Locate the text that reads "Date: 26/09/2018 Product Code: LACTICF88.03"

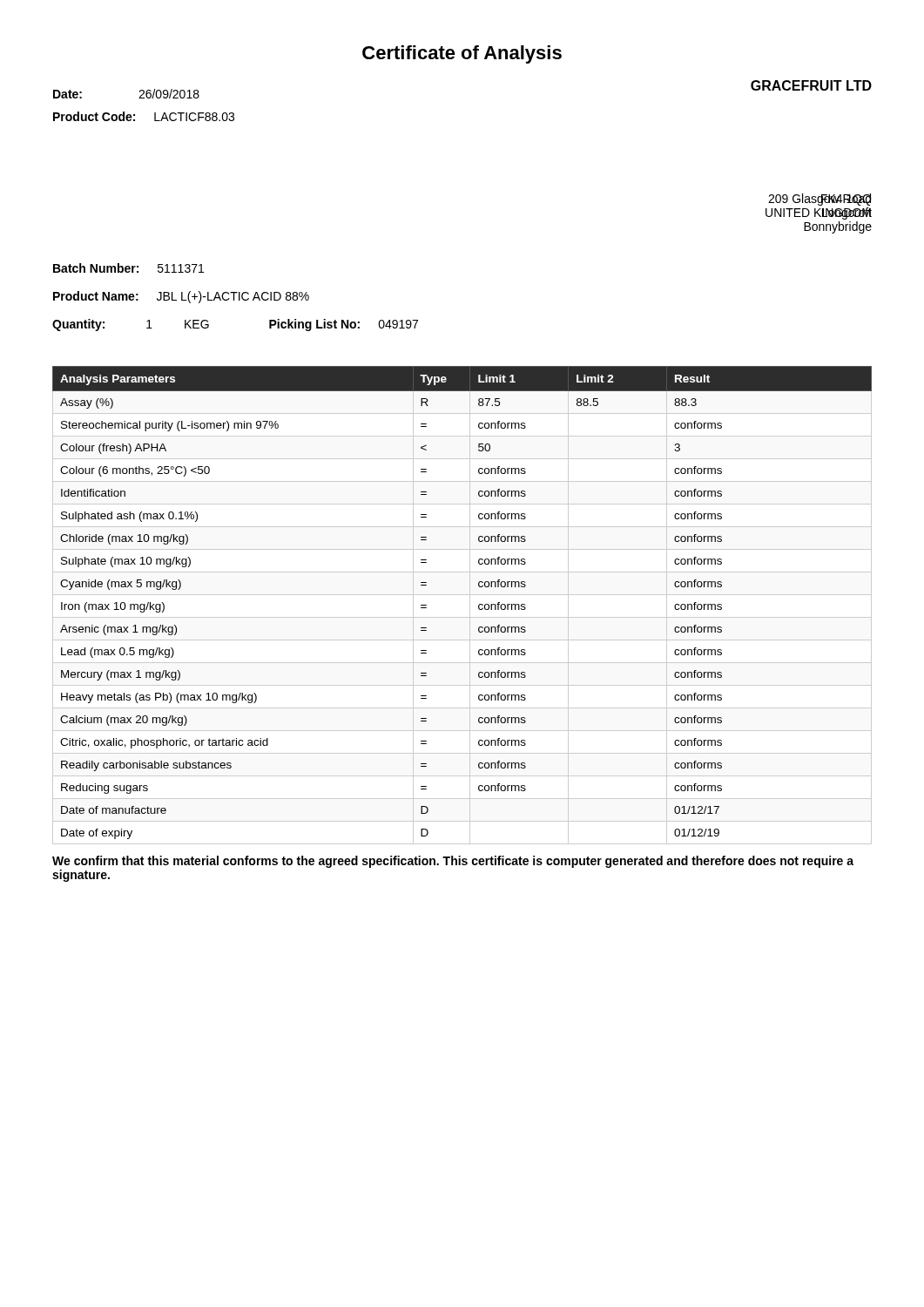click(144, 105)
